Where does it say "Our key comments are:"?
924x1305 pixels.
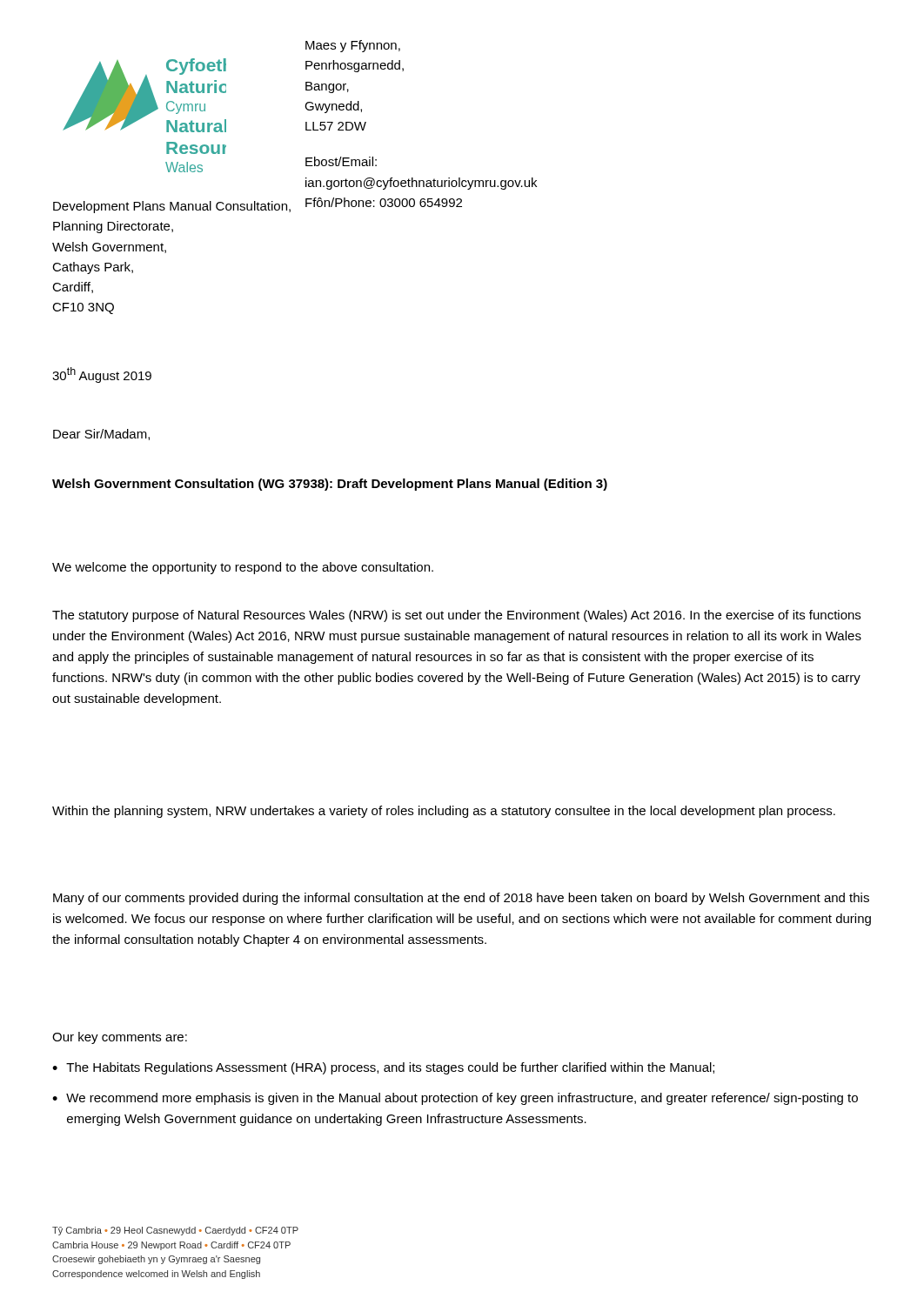point(120,1037)
